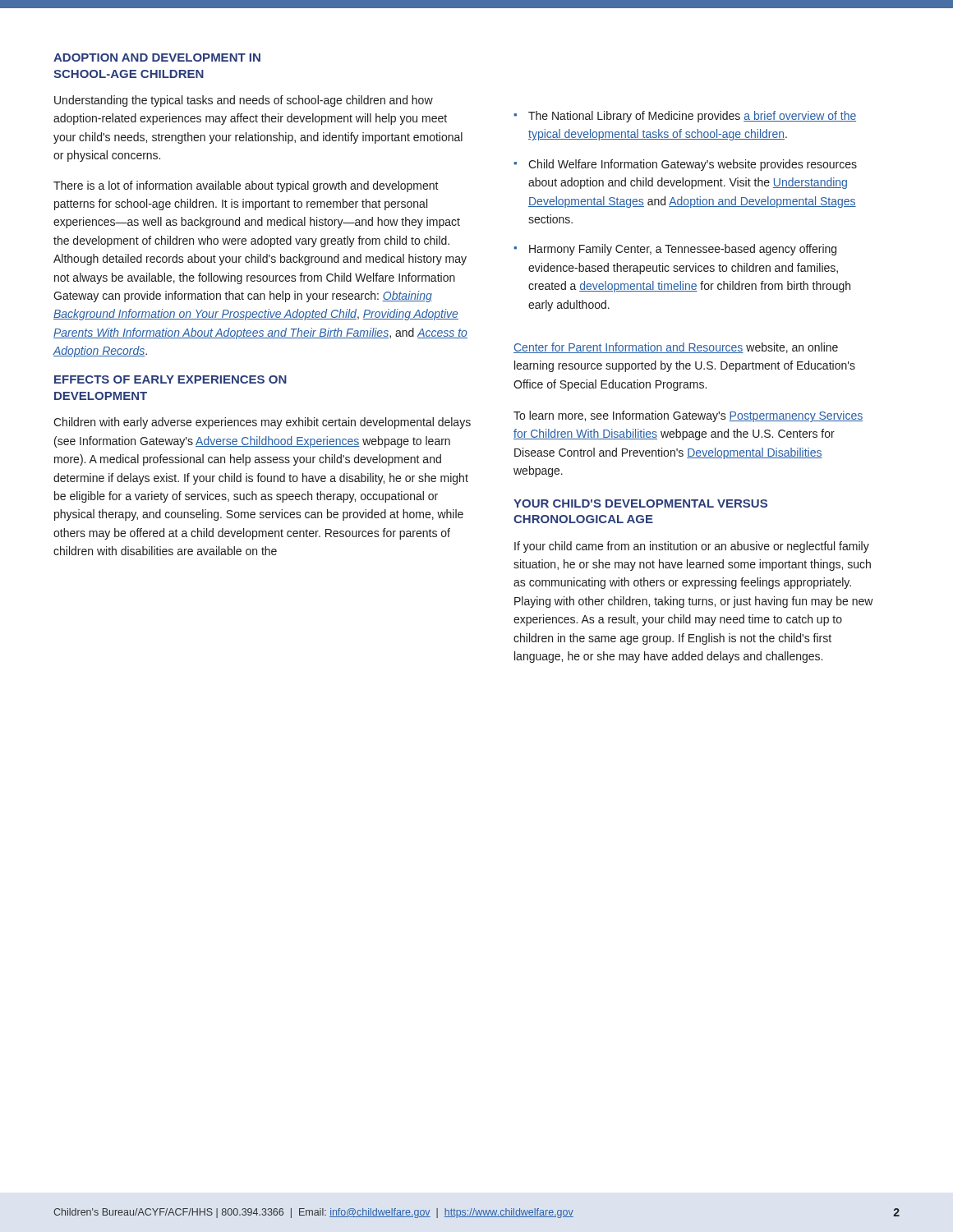Navigate to the passage starting "To learn more, see Information Gateway's Postpermanency Services"
The width and height of the screenshot is (953, 1232).
pyautogui.click(x=688, y=443)
